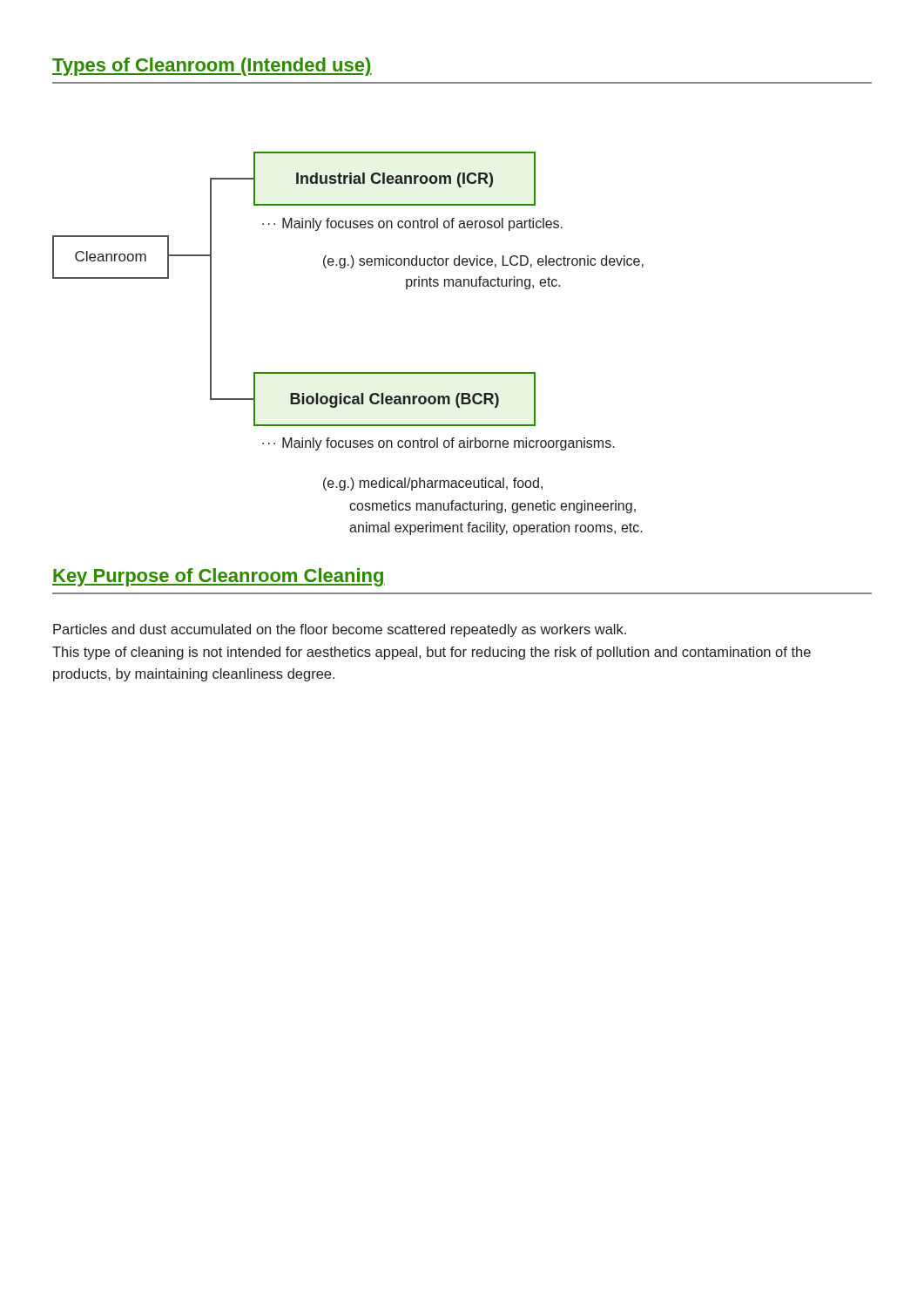Locate the flowchart
Viewport: 924px width, 1307px height.
(x=462, y=314)
